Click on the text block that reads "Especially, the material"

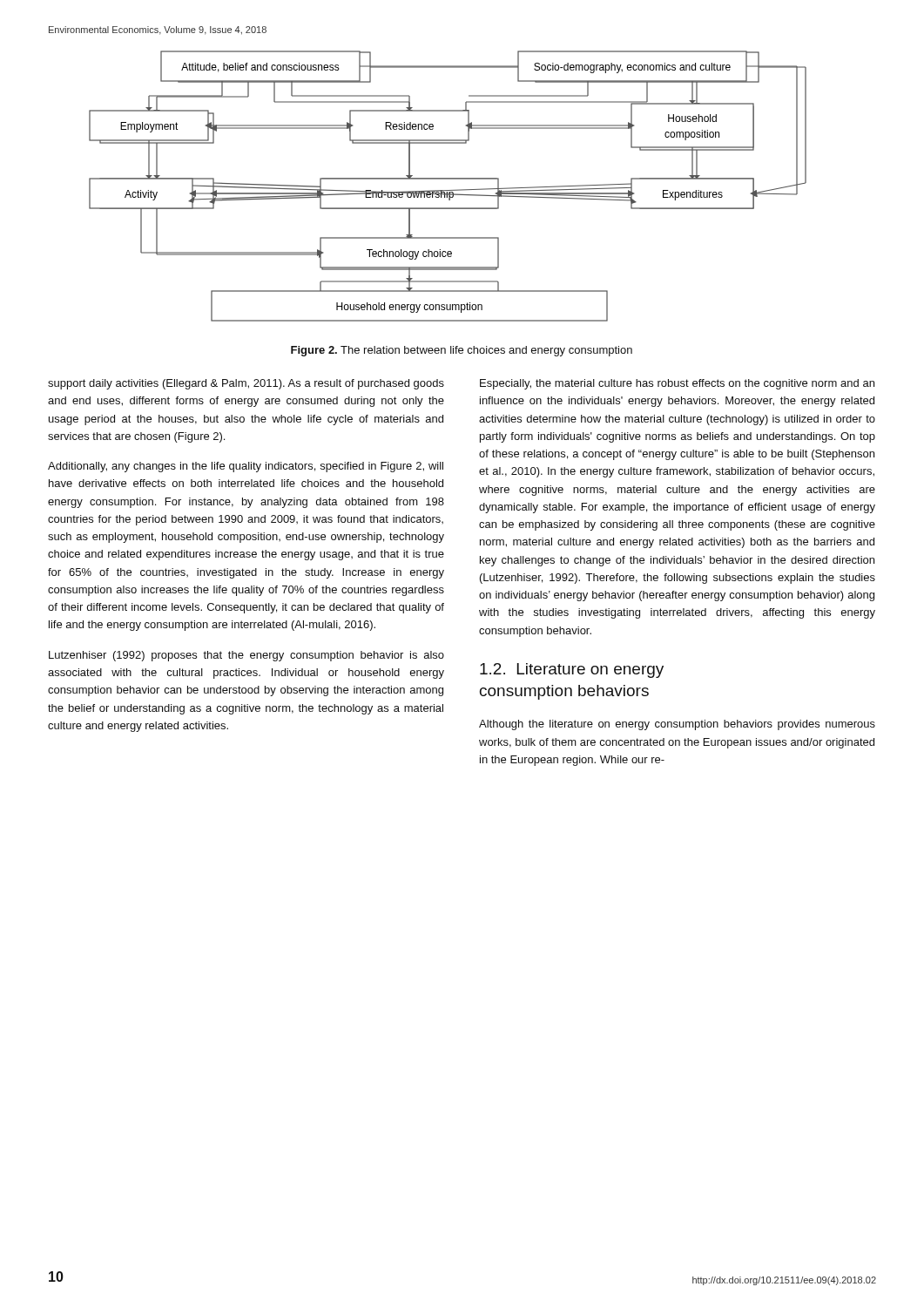[x=677, y=507]
